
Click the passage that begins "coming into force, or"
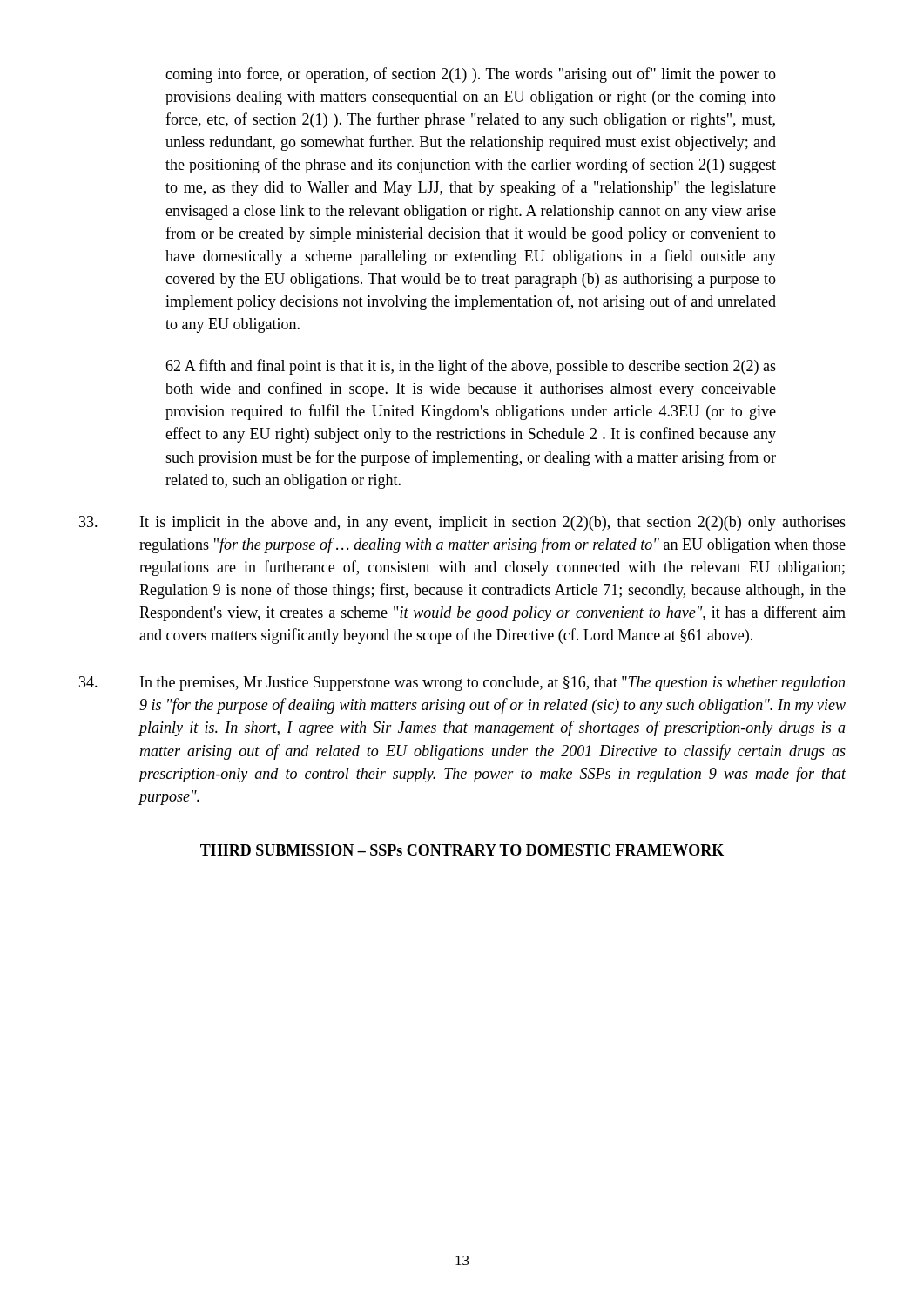[x=471, y=199]
